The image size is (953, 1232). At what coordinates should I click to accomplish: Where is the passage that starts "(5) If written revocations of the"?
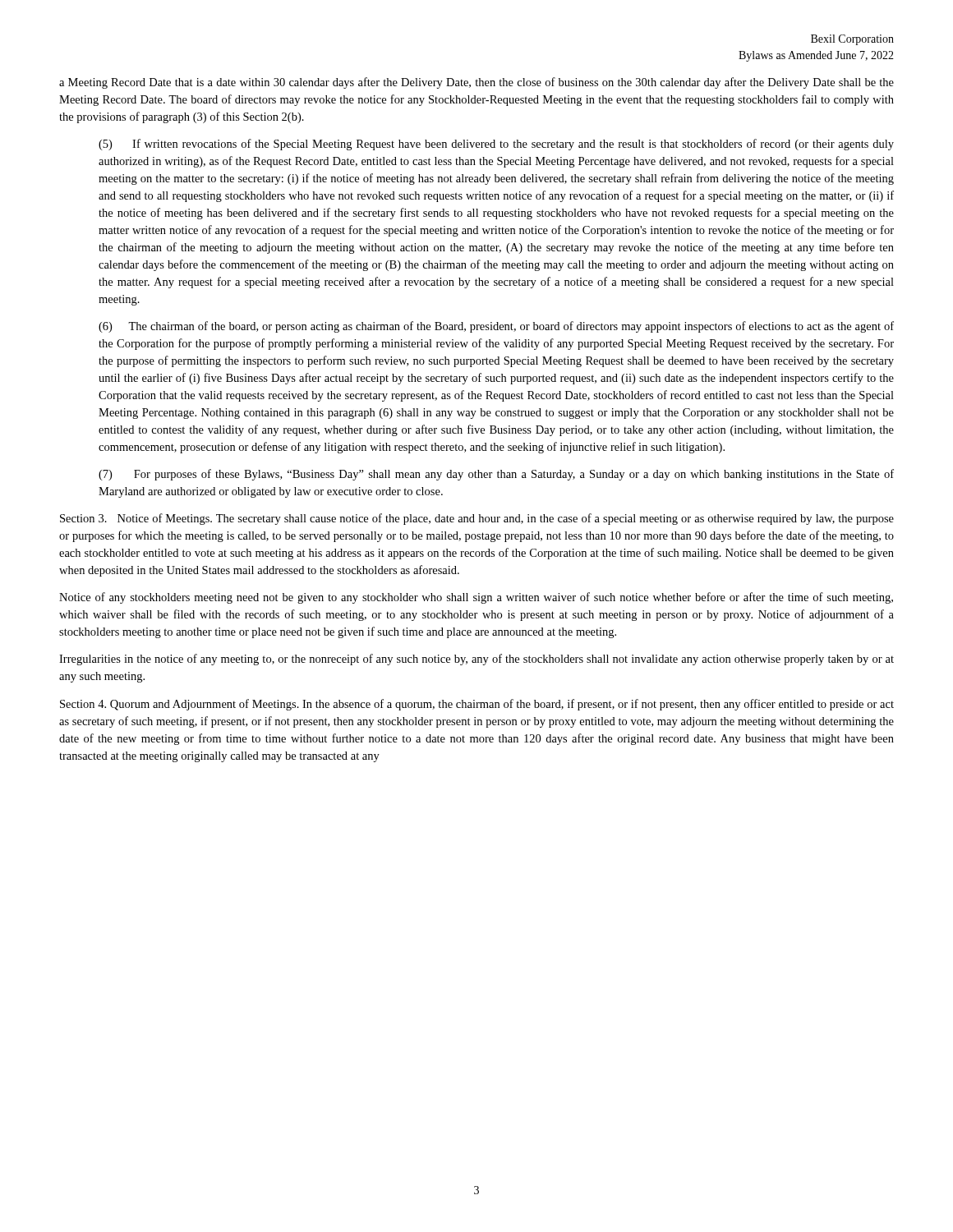(x=496, y=222)
